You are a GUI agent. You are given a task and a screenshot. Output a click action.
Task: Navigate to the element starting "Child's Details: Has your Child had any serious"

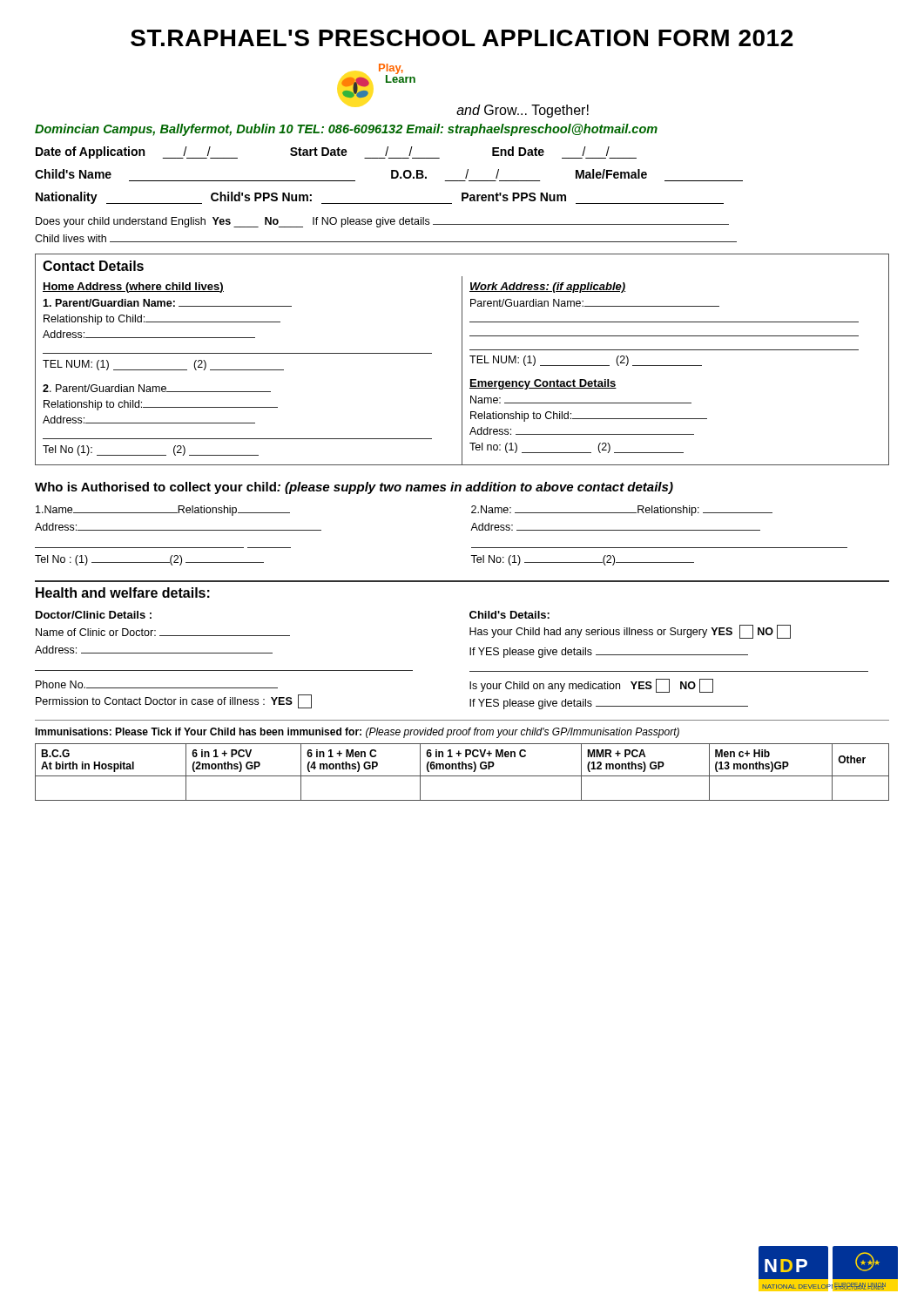click(679, 659)
